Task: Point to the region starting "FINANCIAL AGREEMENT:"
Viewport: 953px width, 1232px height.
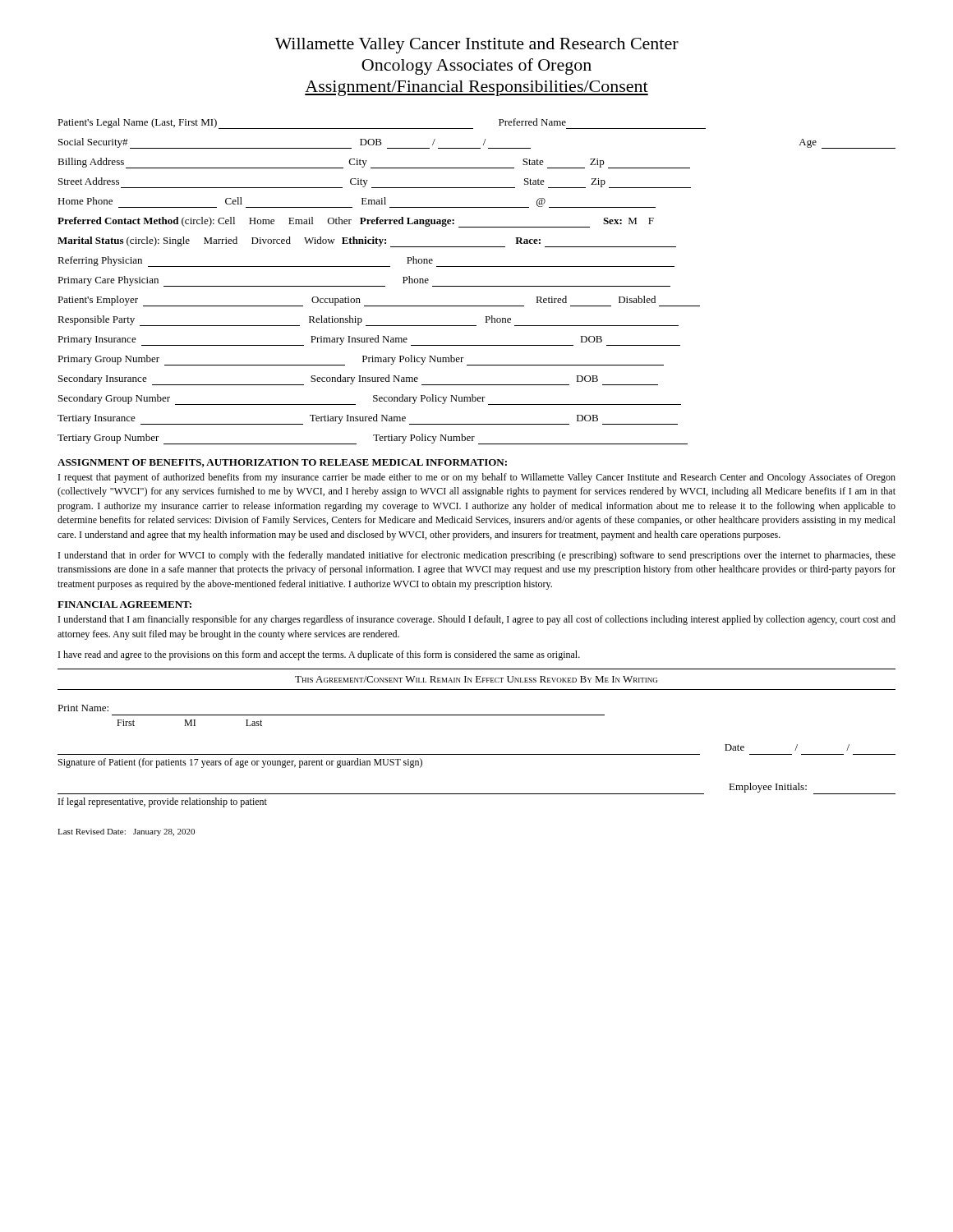Action: [x=125, y=604]
